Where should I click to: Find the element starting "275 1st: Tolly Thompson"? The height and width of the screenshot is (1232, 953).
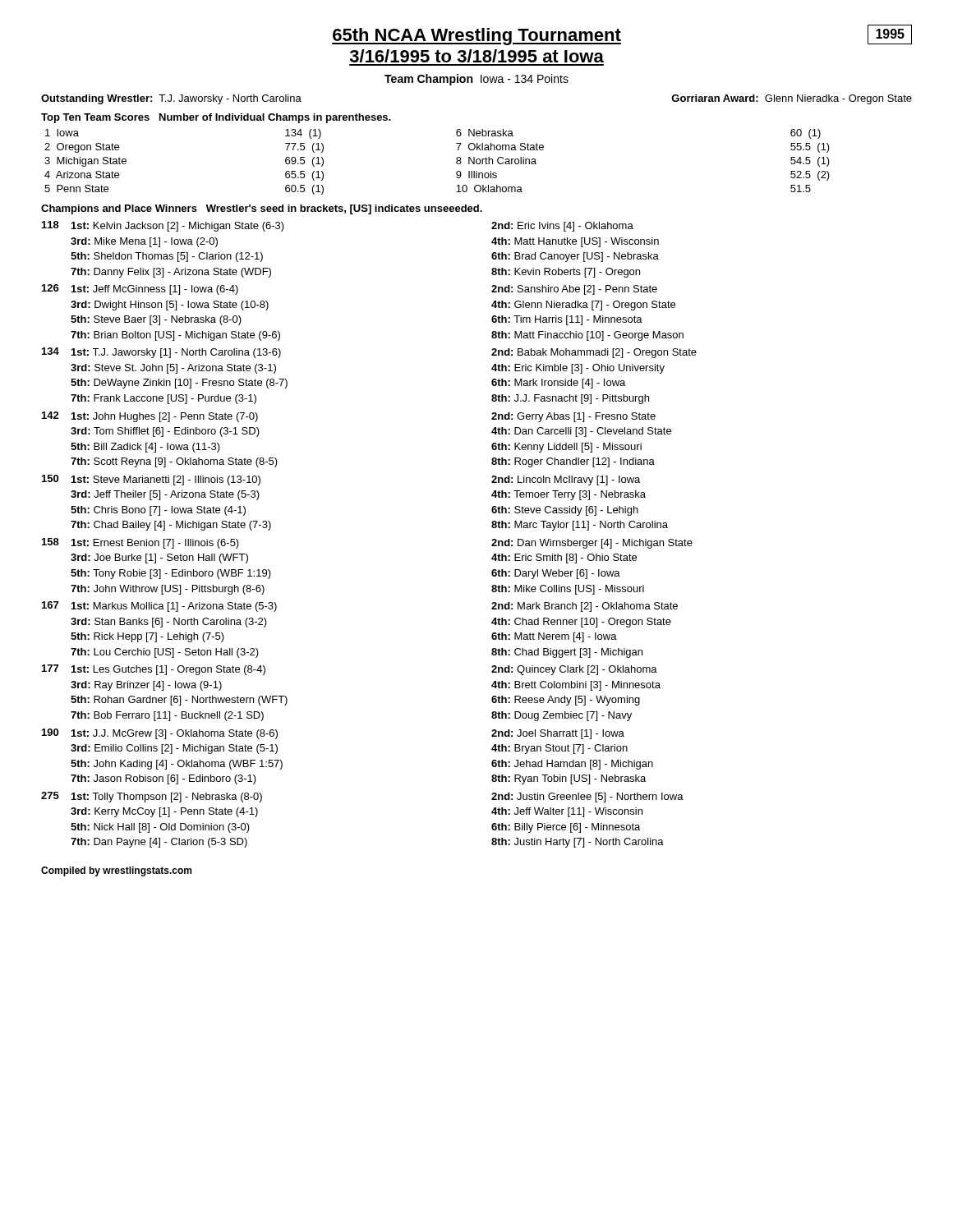click(166, 797)
